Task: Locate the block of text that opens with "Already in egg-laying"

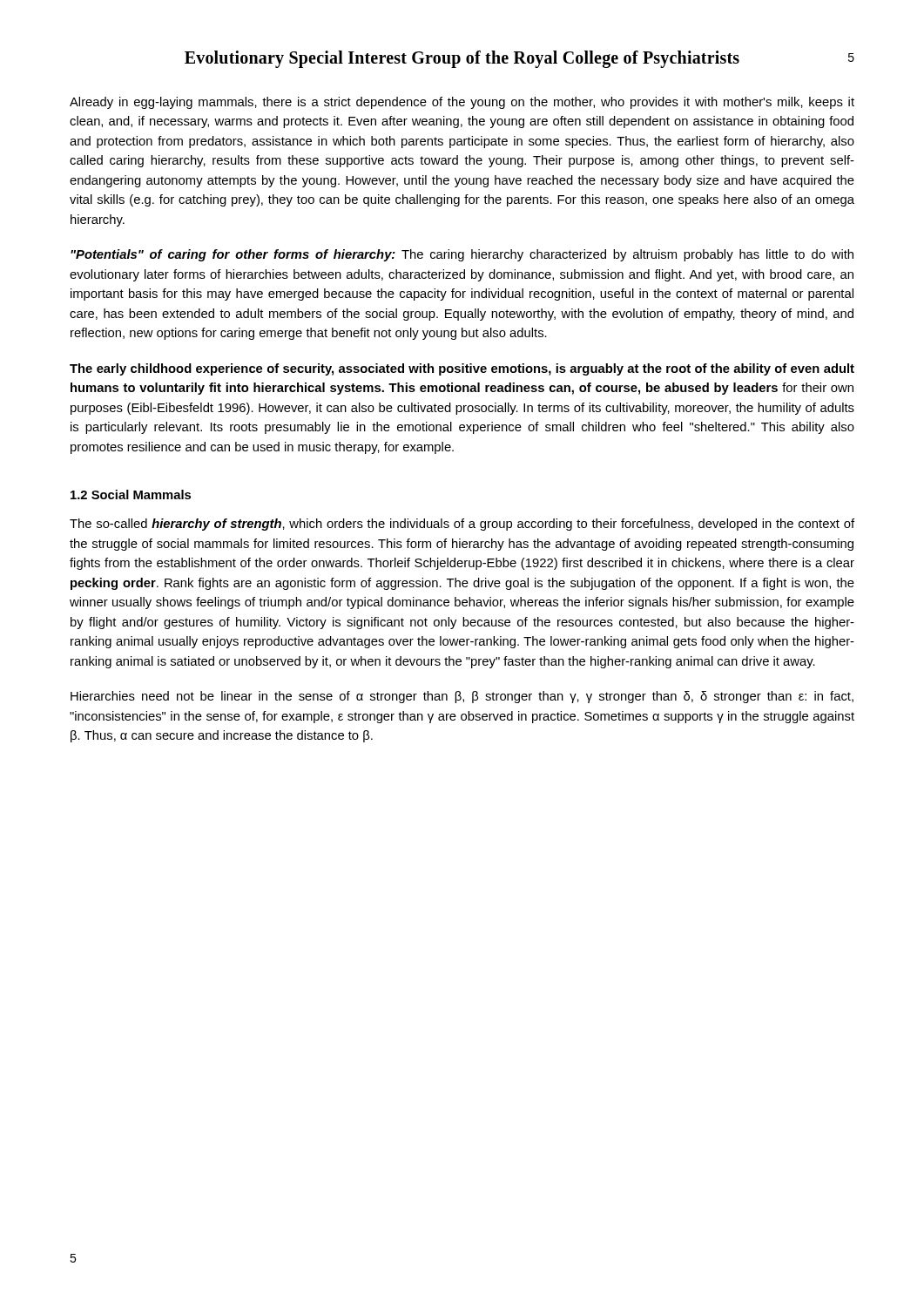Action: (x=462, y=161)
